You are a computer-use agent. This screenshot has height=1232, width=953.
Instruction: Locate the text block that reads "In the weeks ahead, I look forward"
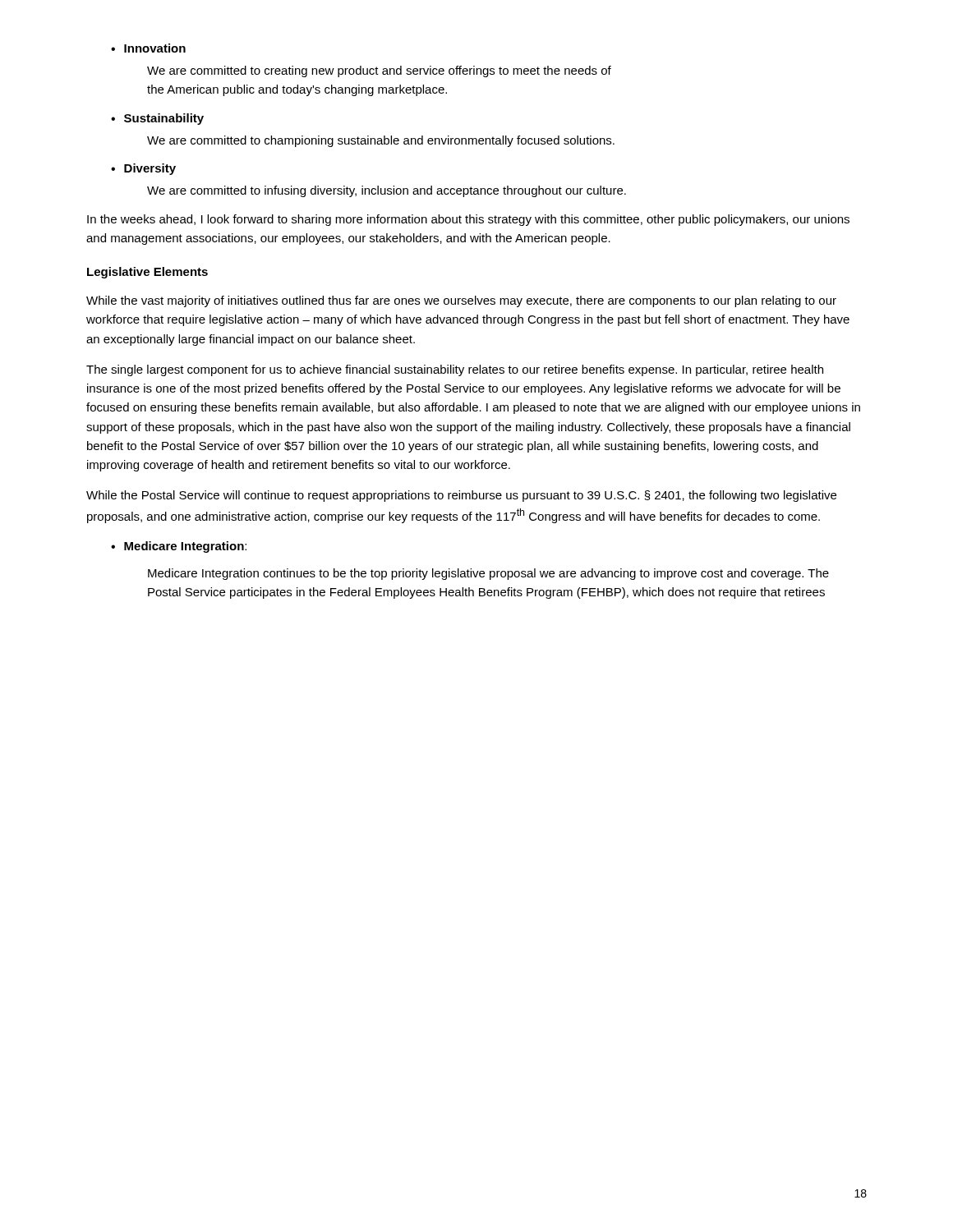point(468,228)
